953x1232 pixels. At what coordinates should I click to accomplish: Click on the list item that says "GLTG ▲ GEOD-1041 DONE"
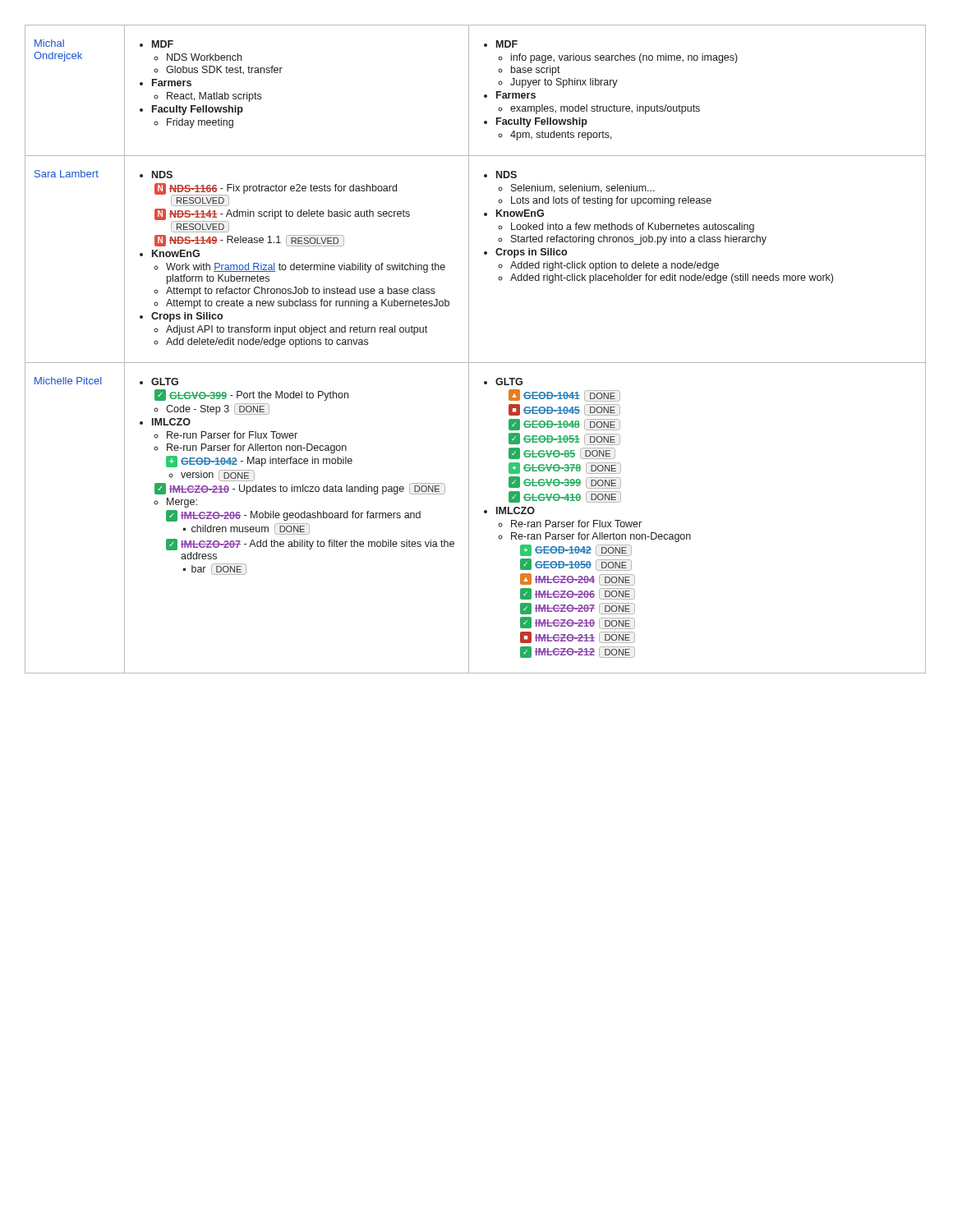503,382
